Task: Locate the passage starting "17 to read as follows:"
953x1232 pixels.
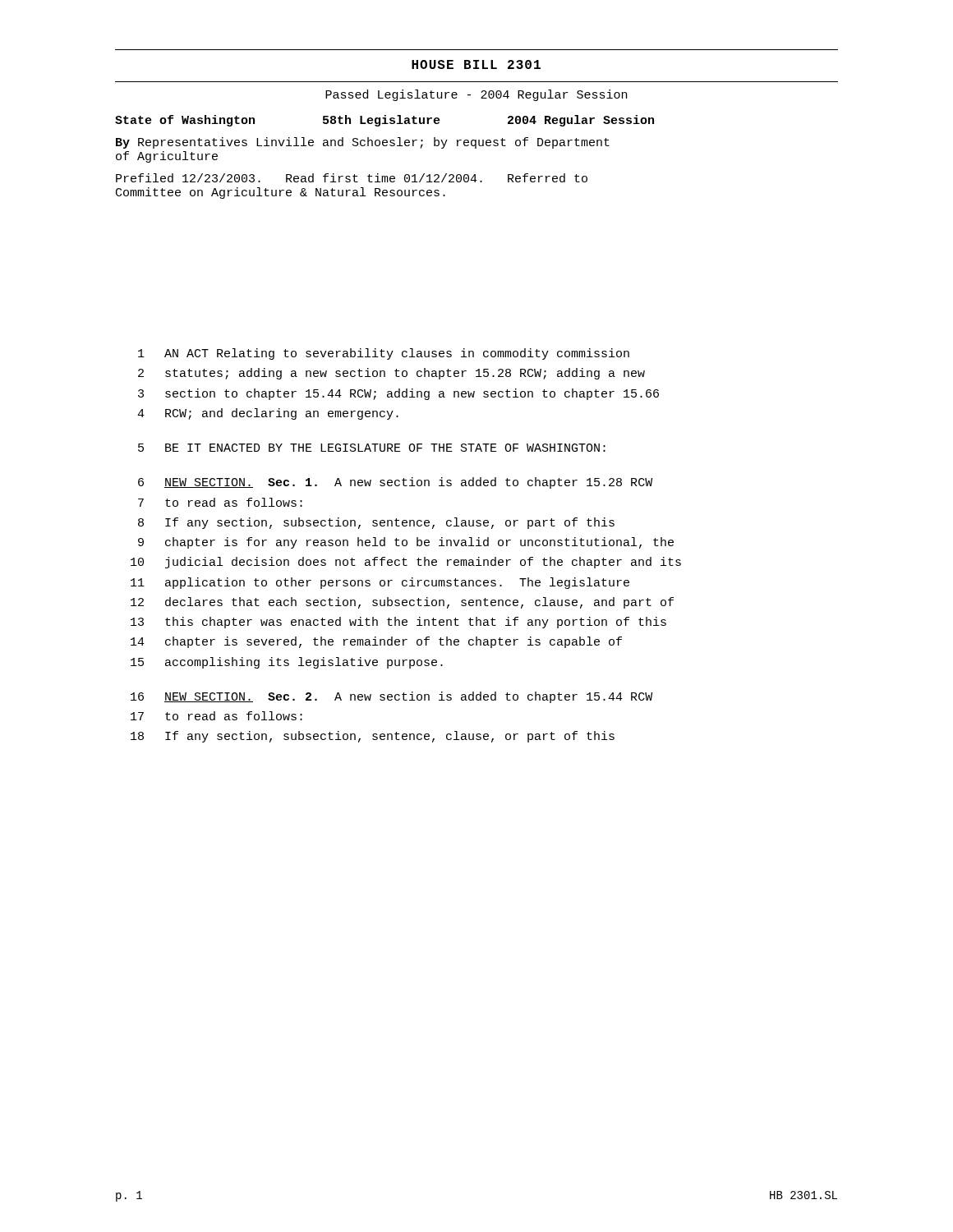Action: pos(216,716)
